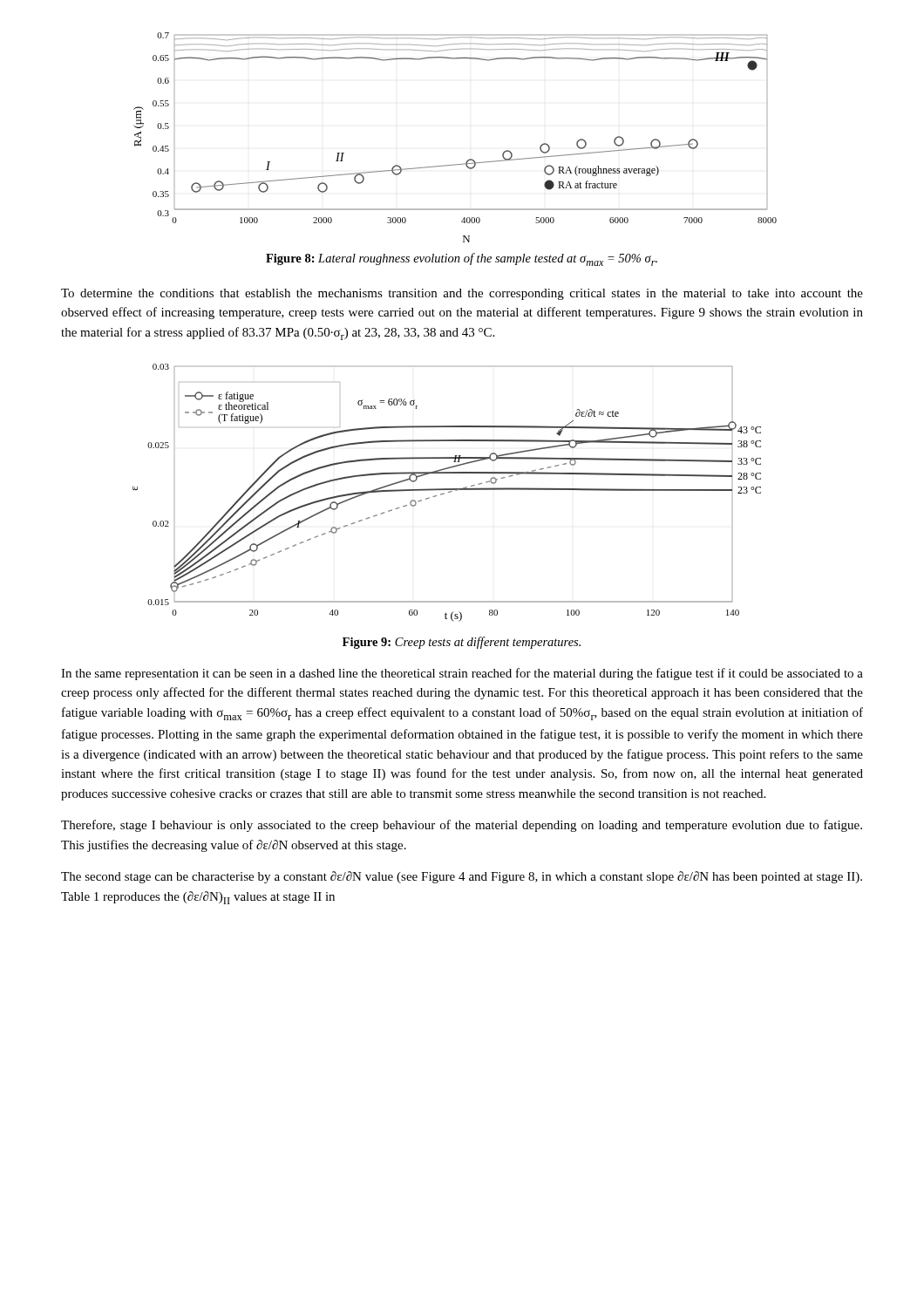Screen dimensions: 1308x924
Task: Locate the text block starting "The second stage can be"
Action: tap(462, 888)
